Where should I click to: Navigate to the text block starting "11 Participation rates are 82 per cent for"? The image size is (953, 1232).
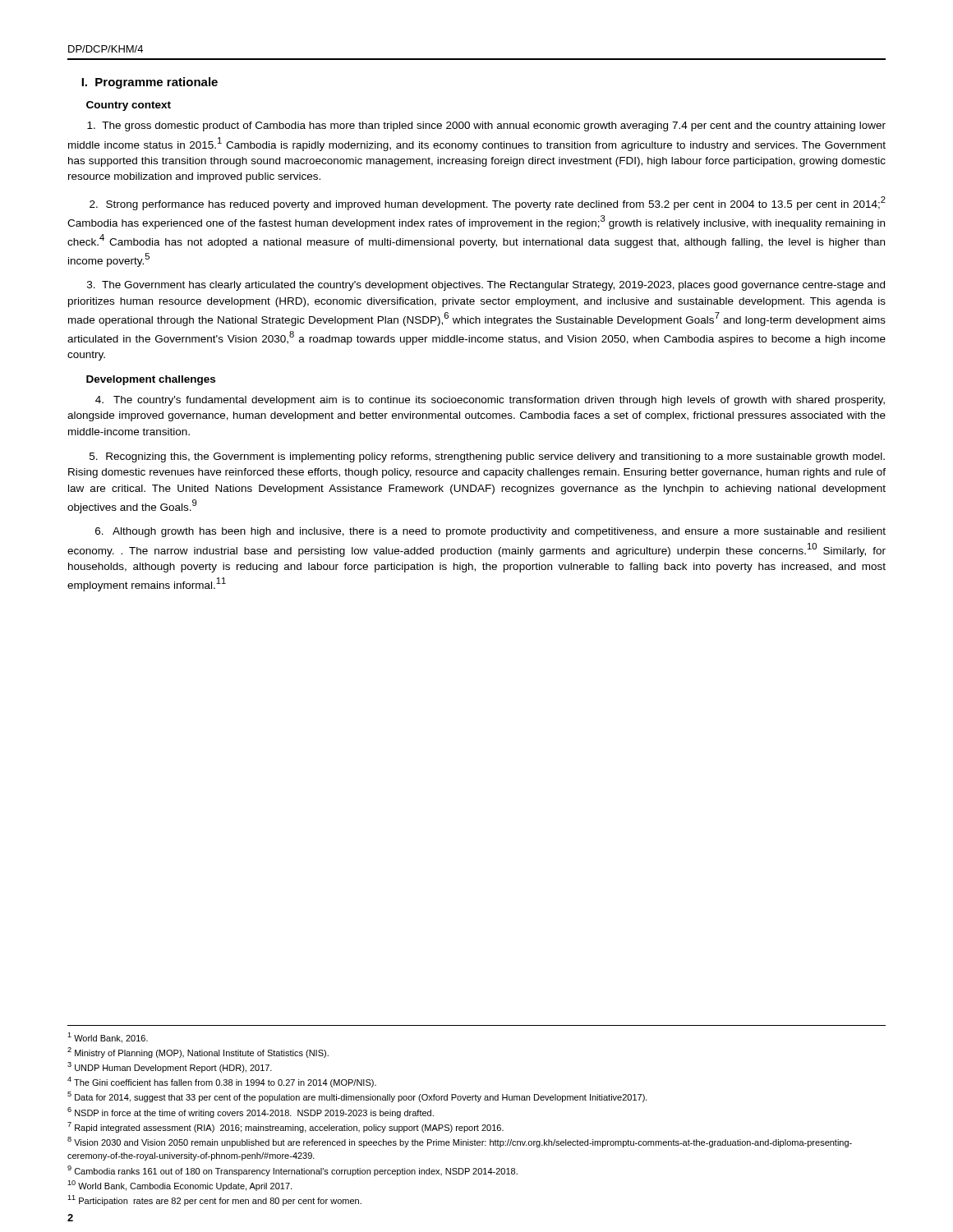(215, 1199)
